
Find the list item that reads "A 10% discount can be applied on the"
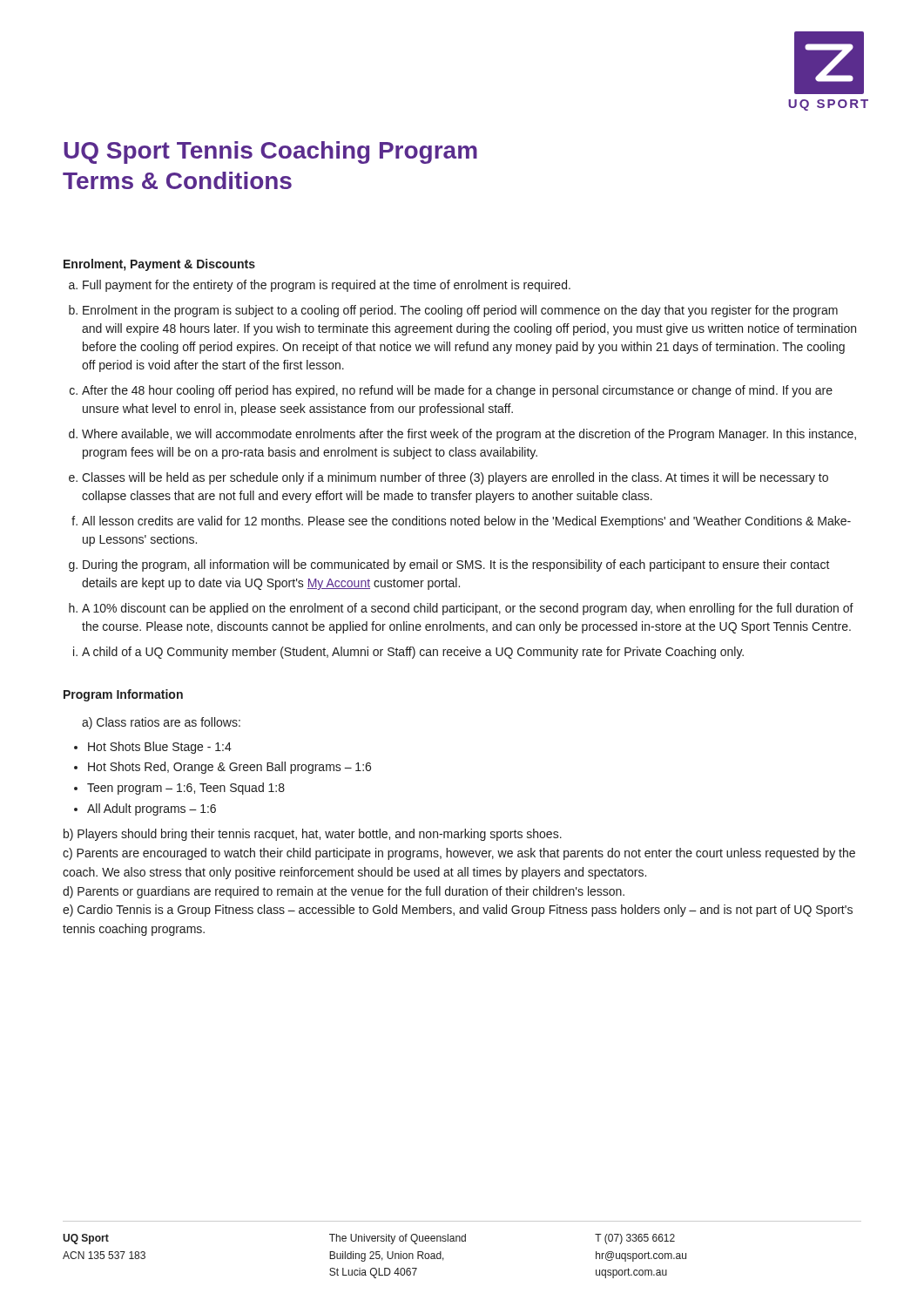[467, 617]
